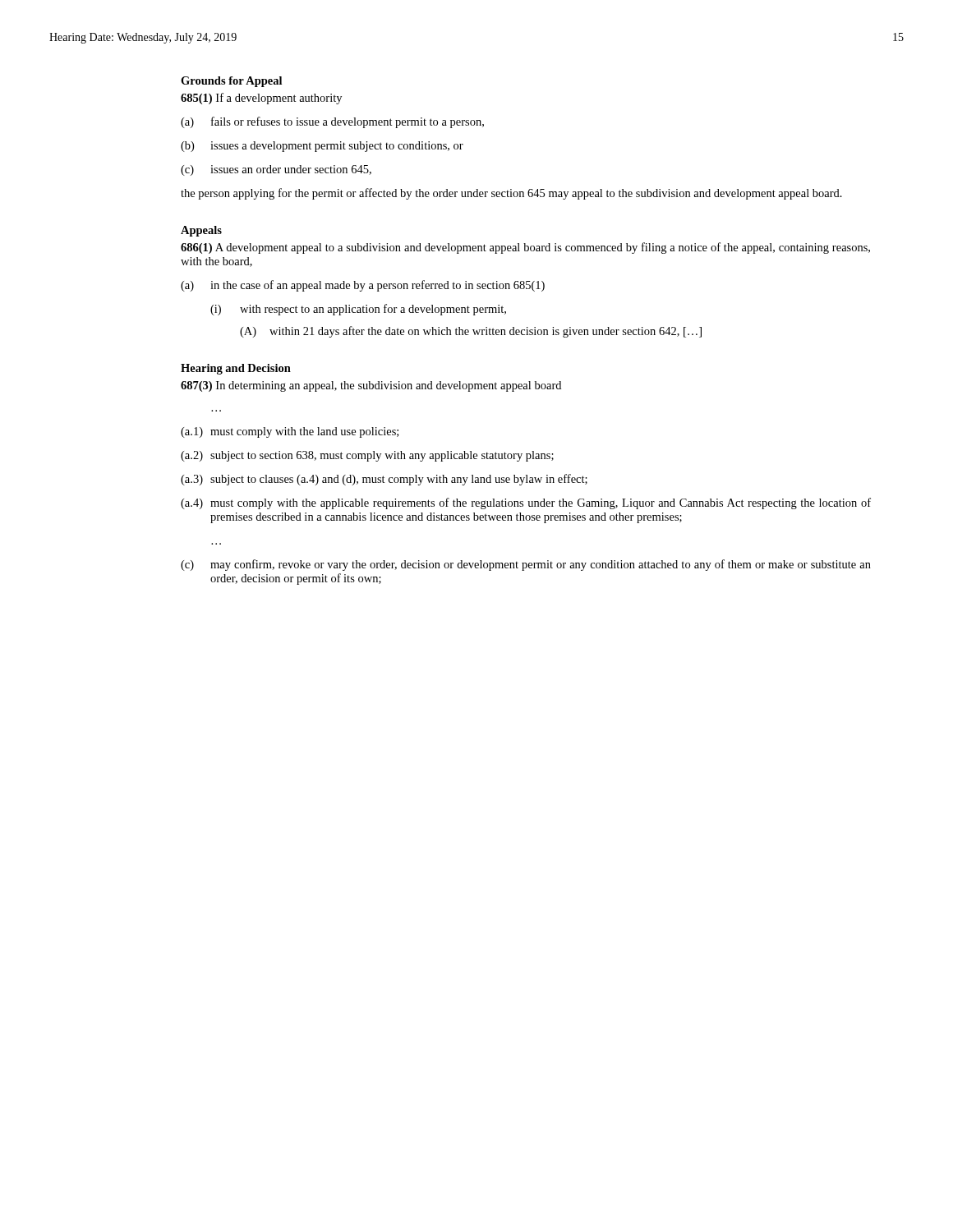Select the region starting "(a.2) subject to section 638,"
953x1232 pixels.
click(x=526, y=455)
